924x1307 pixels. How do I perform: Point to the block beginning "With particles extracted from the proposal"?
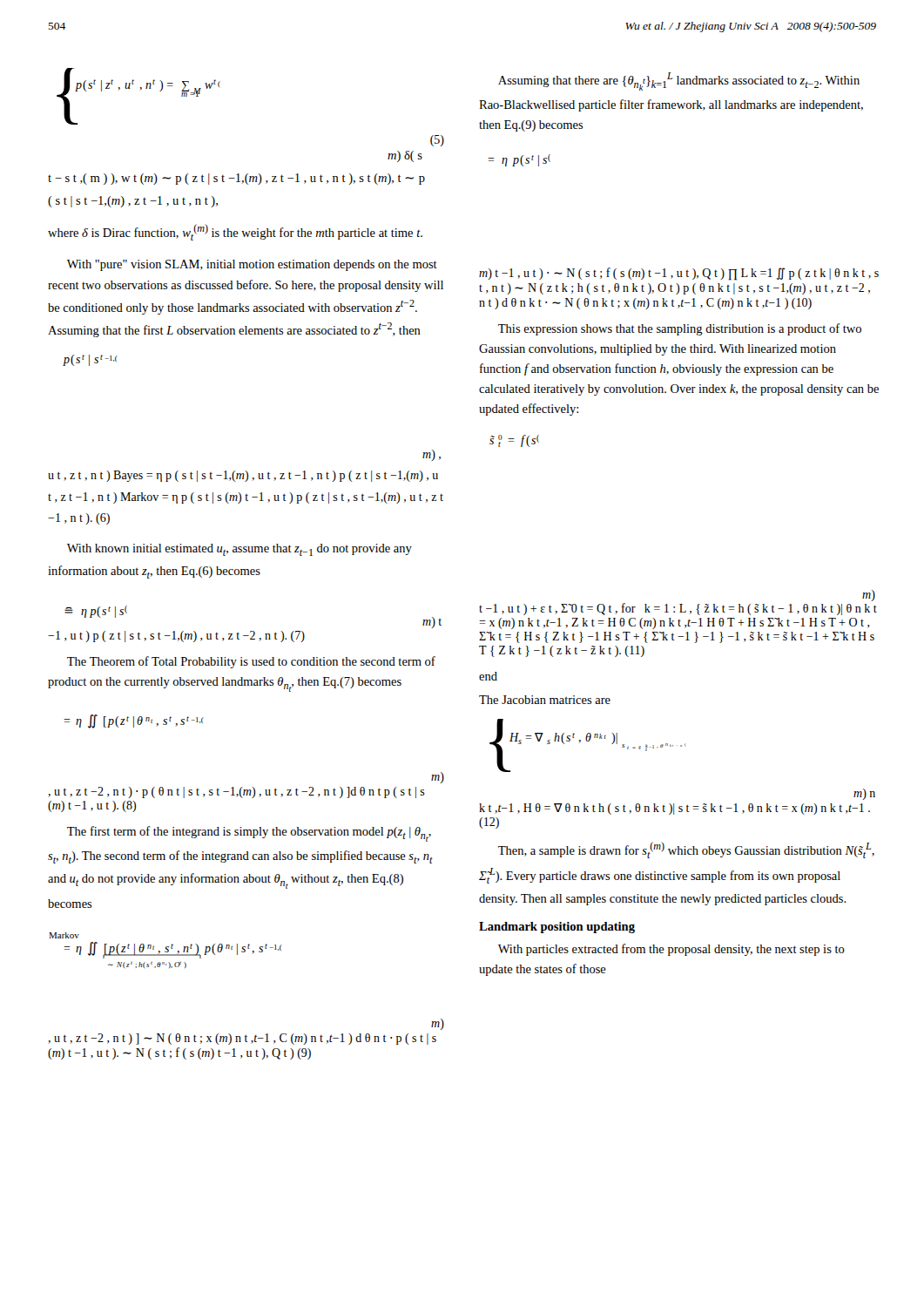tap(662, 959)
